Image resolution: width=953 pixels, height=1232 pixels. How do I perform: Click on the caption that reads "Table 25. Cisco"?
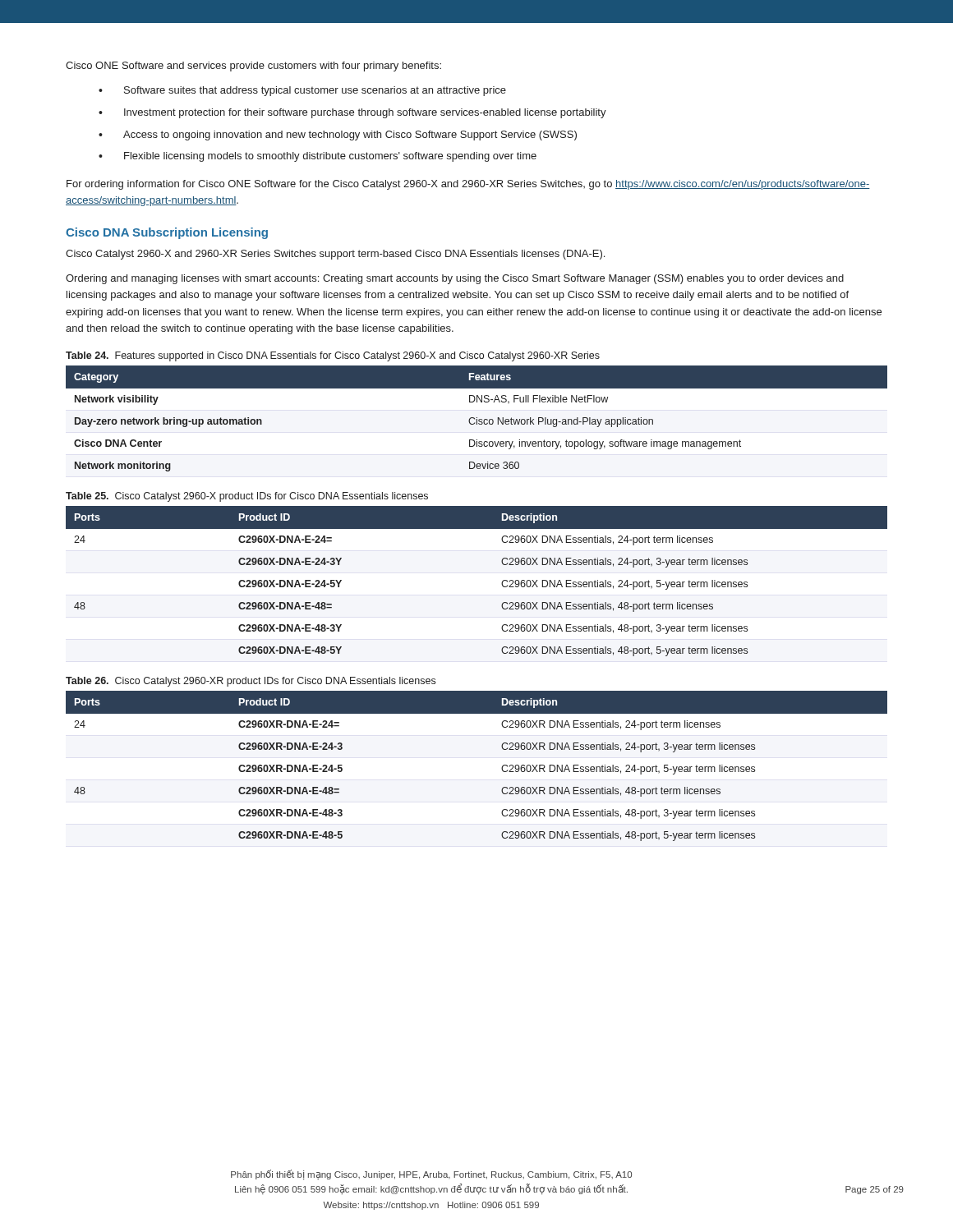click(x=247, y=496)
